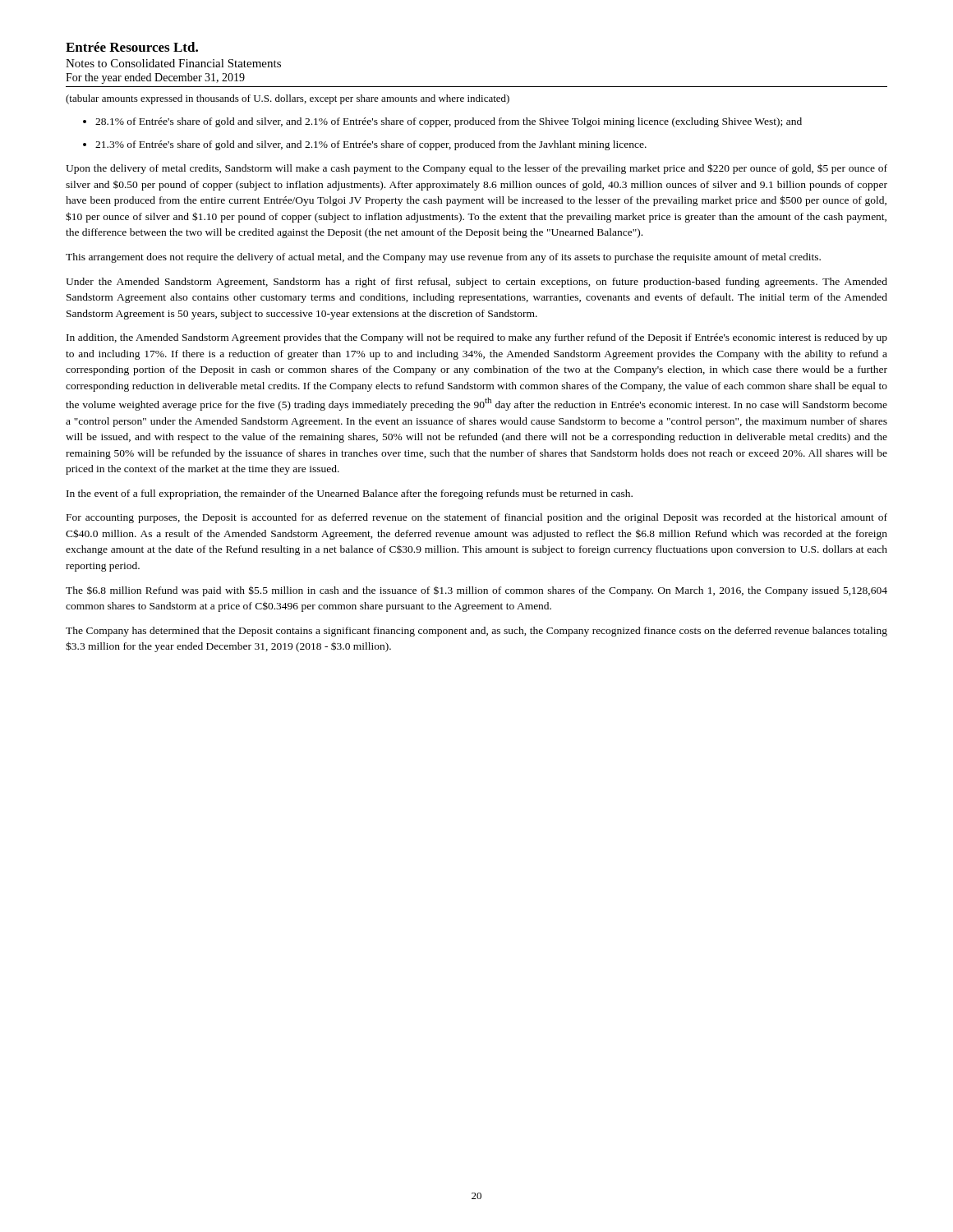Find the block on this page that starts "This arrangement does not require the delivery"
Image resolution: width=953 pixels, height=1232 pixels.
click(x=444, y=257)
